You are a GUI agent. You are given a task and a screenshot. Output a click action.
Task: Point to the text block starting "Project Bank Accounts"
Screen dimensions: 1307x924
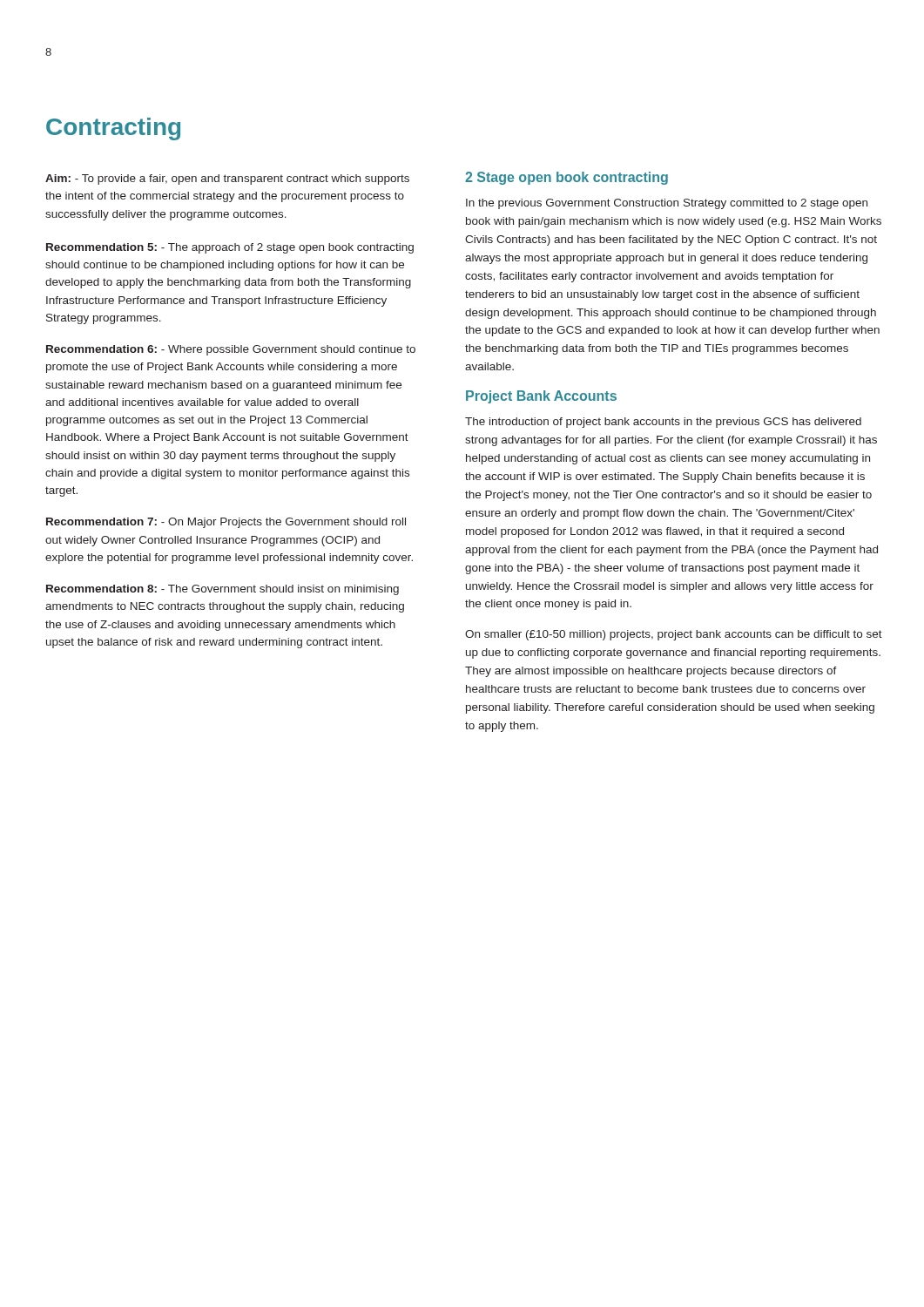[541, 396]
